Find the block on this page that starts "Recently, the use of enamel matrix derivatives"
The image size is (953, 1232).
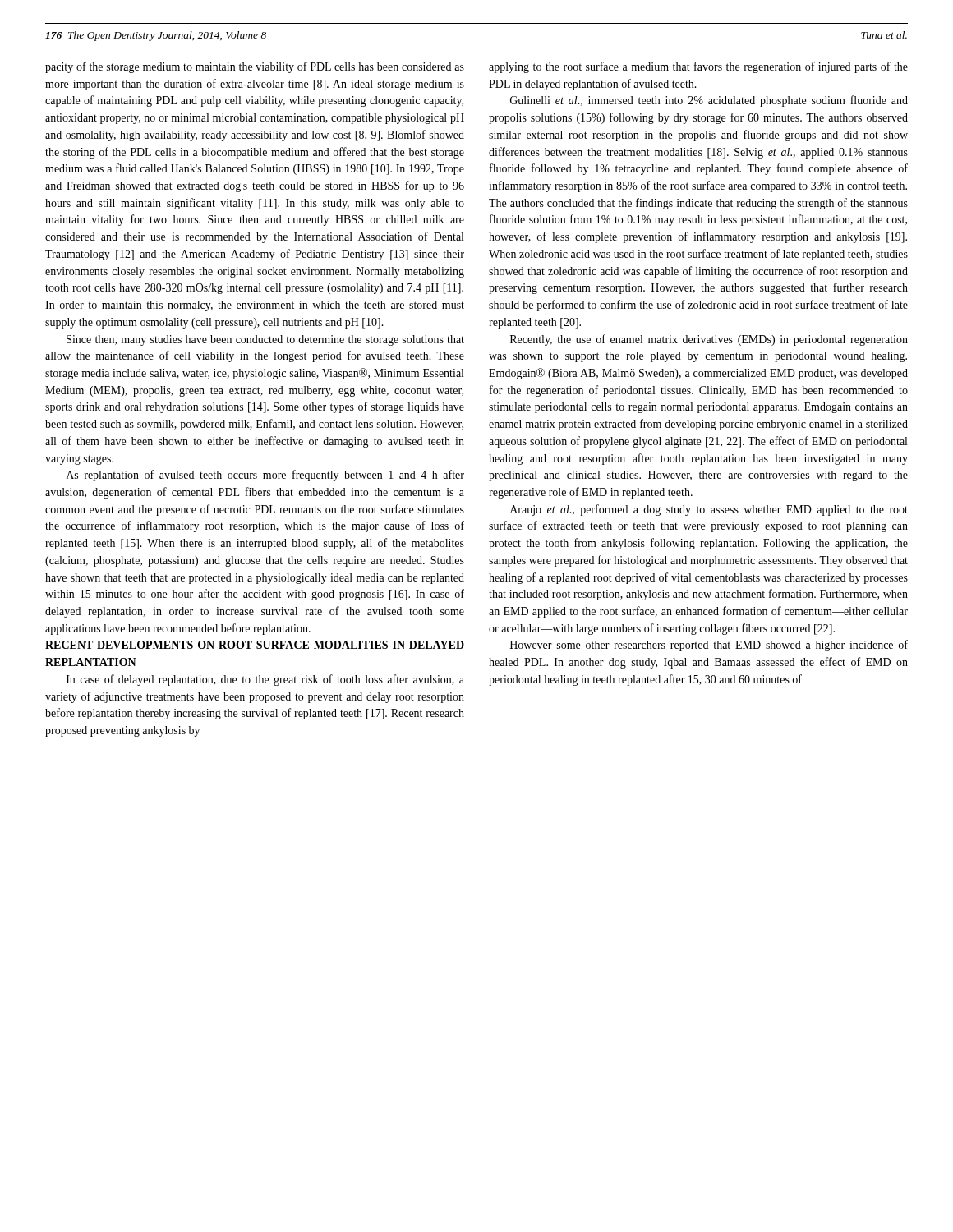698,416
